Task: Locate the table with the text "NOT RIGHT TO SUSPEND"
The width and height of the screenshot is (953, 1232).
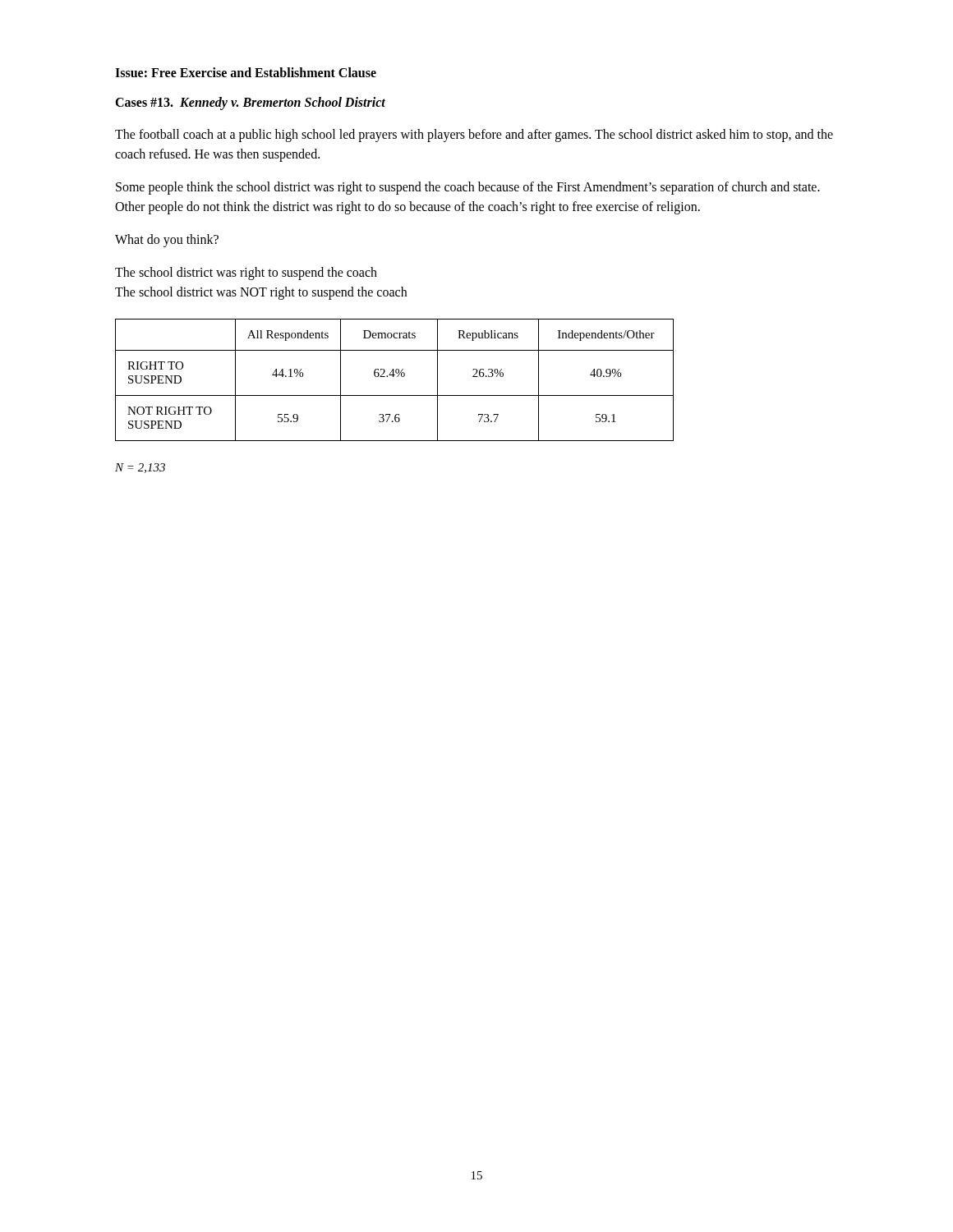Action: [x=476, y=380]
